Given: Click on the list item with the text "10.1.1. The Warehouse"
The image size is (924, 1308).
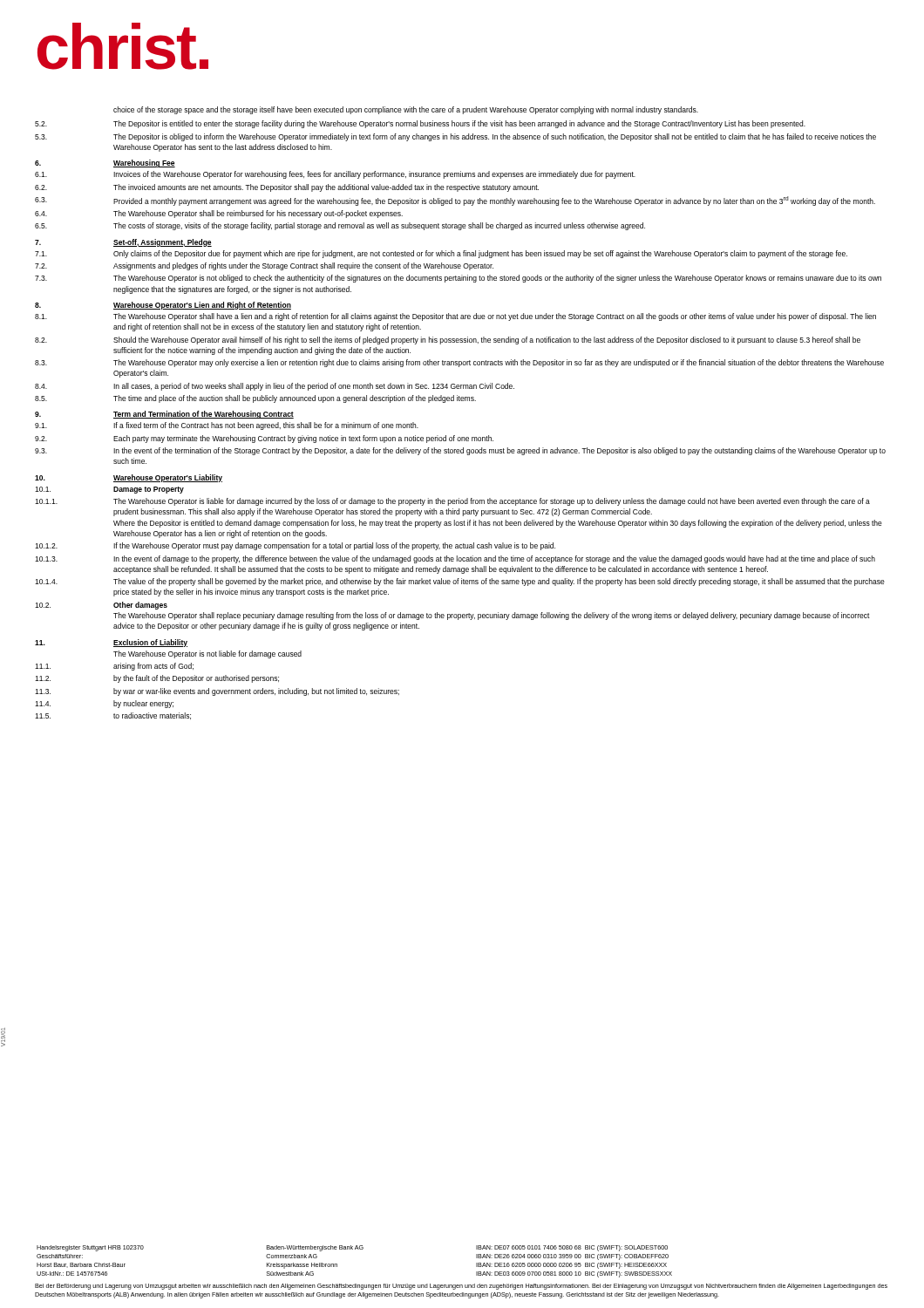Looking at the screenshot, I should tap(462, 518).
